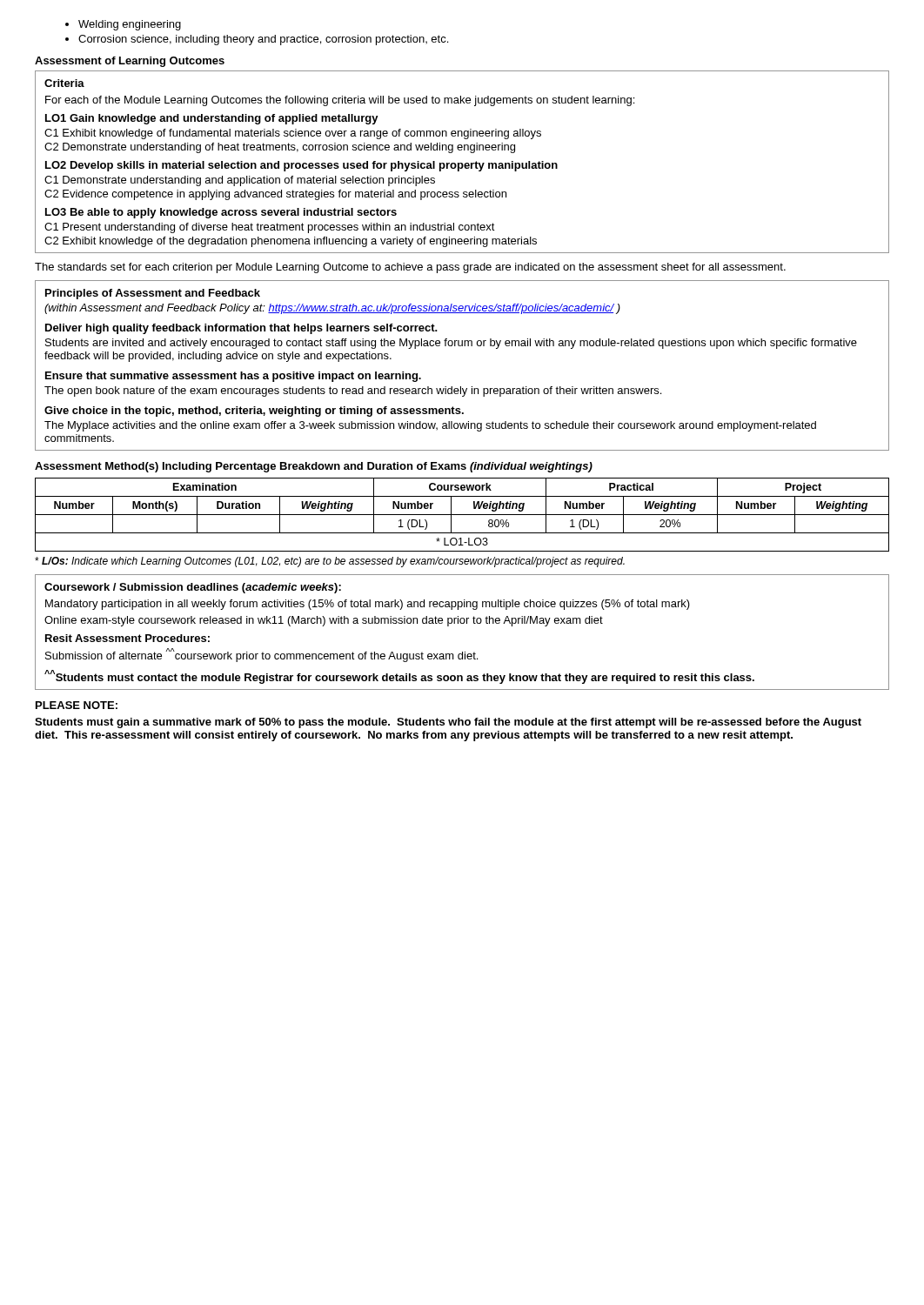Find the text starting "C1 Present understanding"
The width and height of the screenshot is (924, 1305).
269,227
